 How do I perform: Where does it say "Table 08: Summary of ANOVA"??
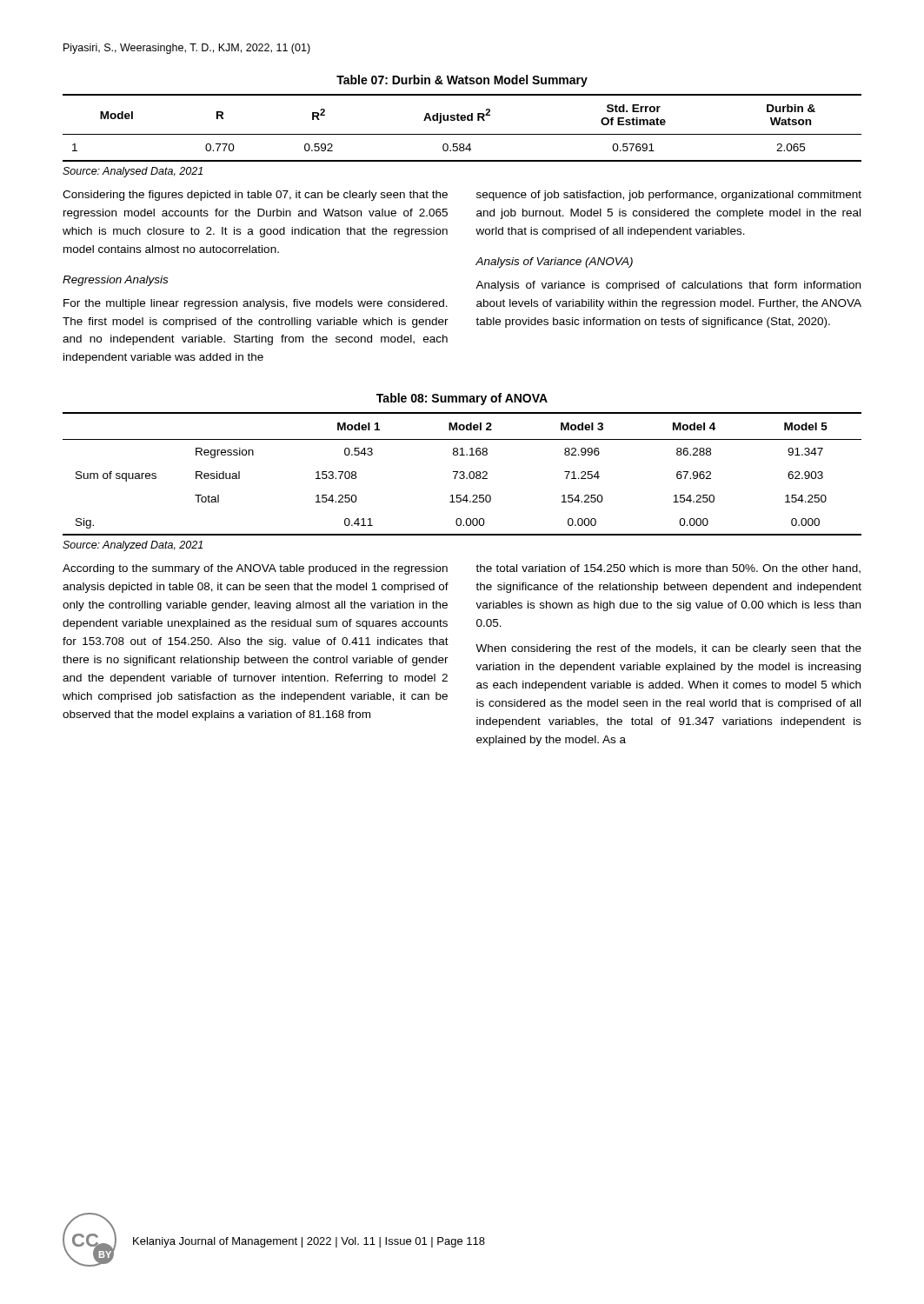(x=462, y=398)
